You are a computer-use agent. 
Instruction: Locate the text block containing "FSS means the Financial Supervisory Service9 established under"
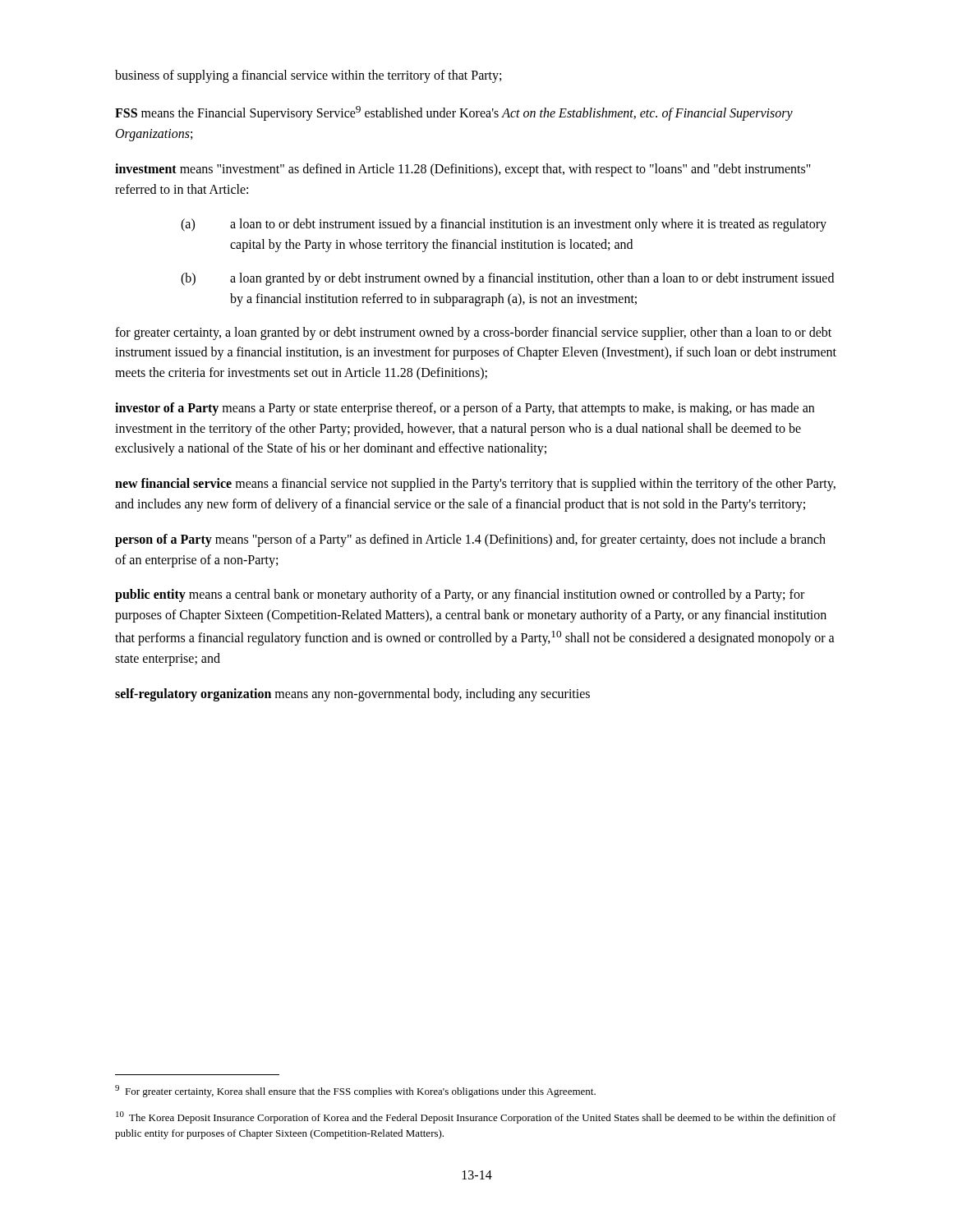click(x=454, y=121)
